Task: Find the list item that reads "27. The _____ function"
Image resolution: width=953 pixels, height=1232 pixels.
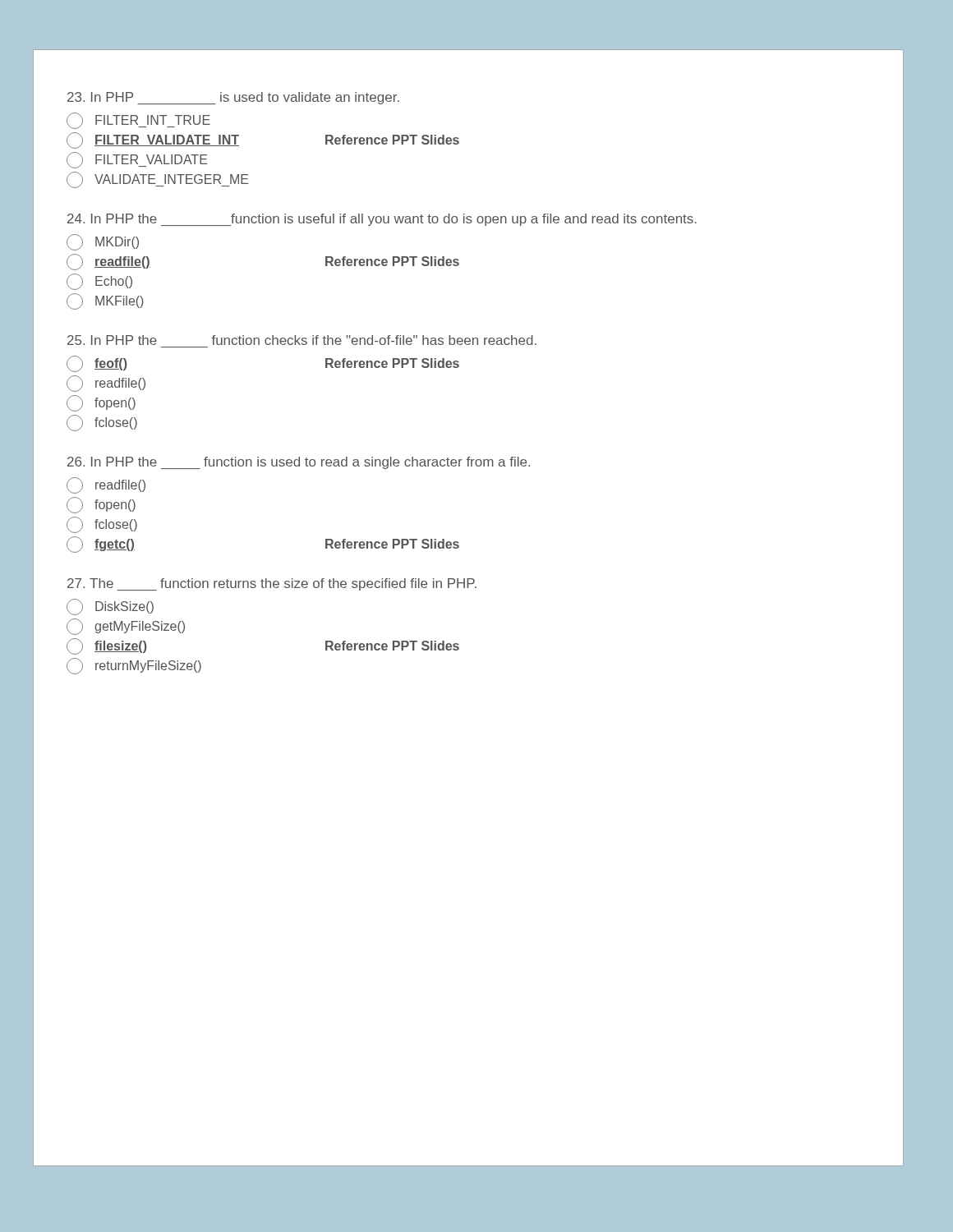Action: [272, 584]
